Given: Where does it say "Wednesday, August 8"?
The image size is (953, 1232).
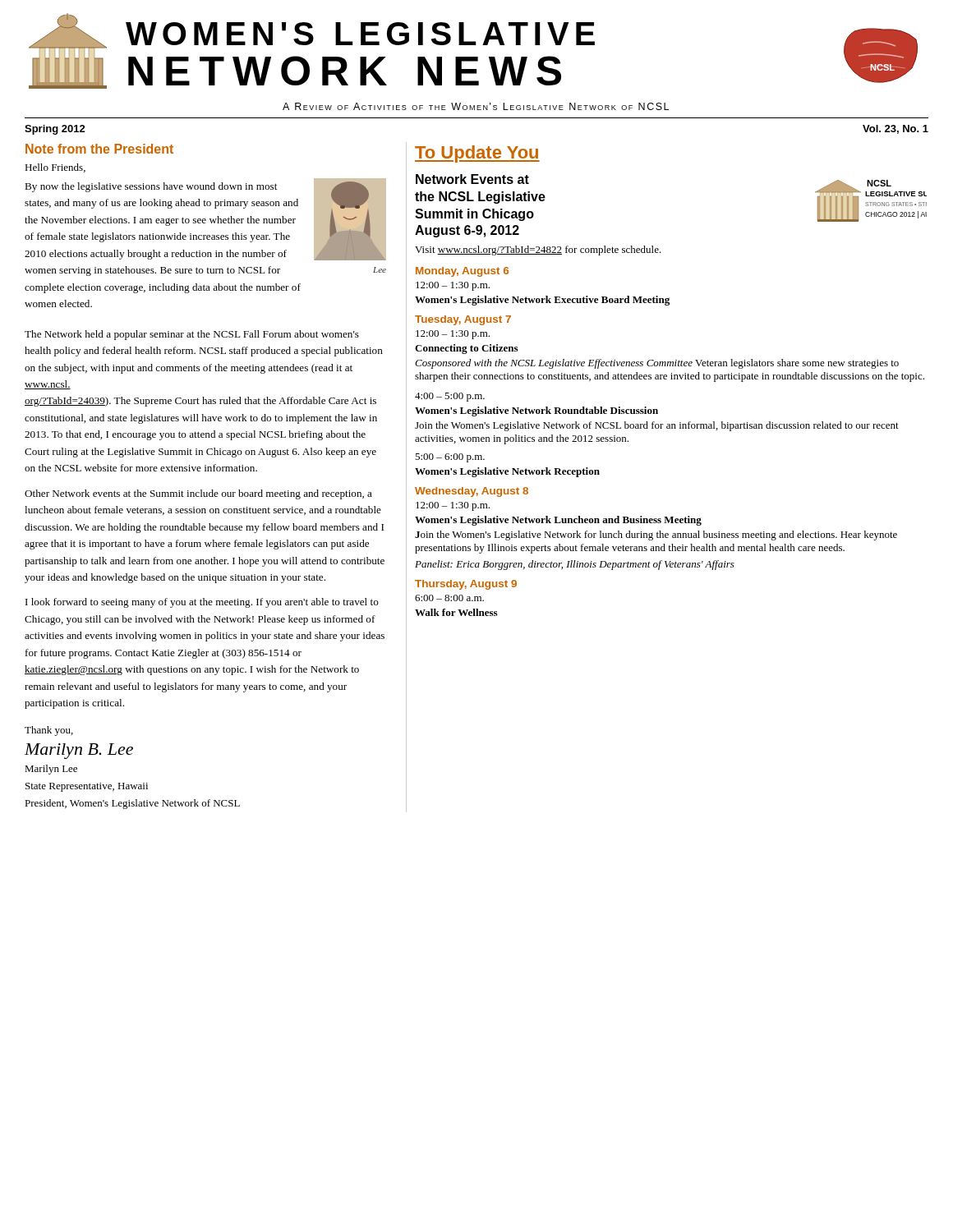Looking at the screenshot, I should pos(472,491).
